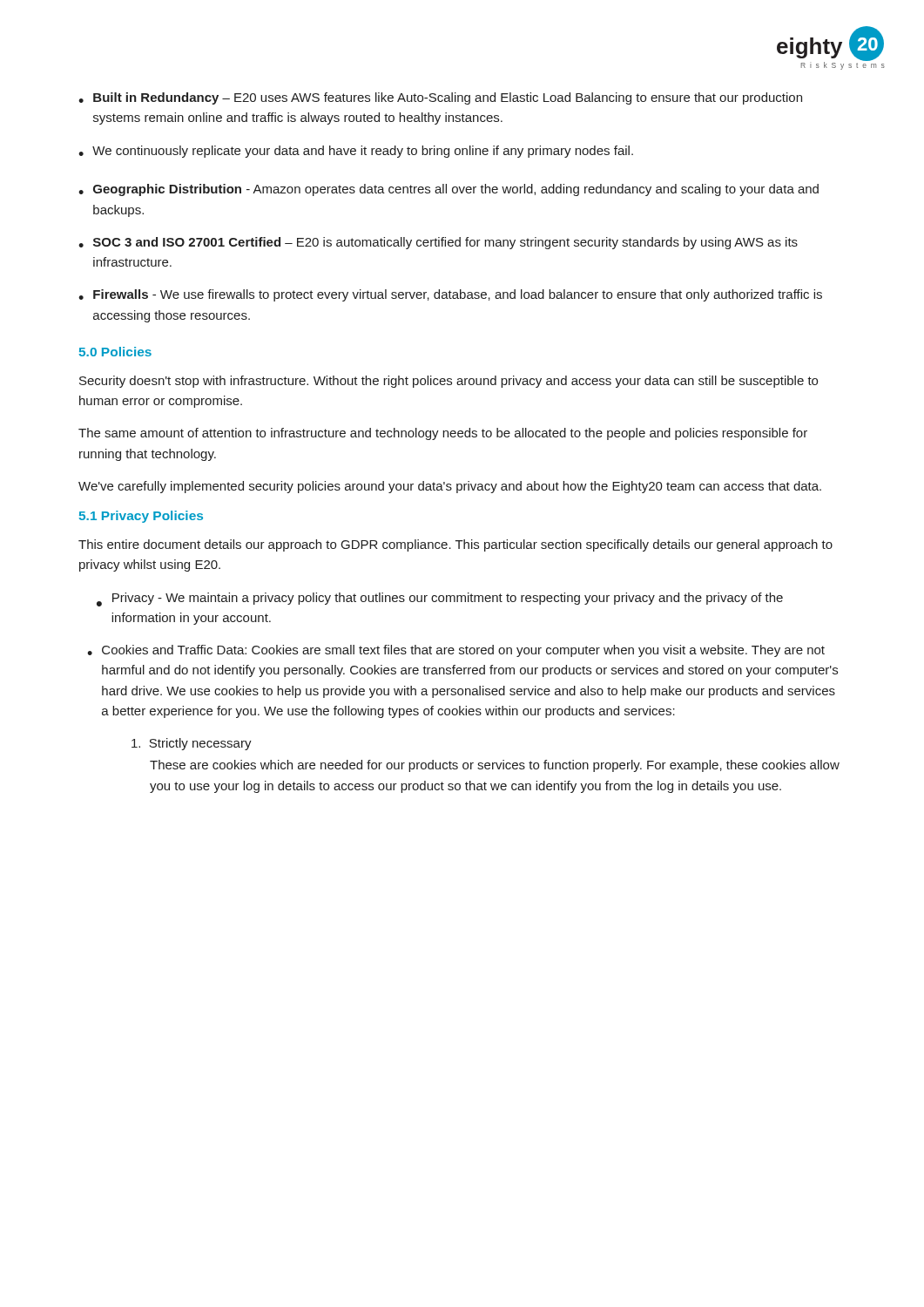Where is the passage that starts "• Firewalls - We use firewalls"?
Viewport: 924px width, 1307px height.
coord(462,305)
